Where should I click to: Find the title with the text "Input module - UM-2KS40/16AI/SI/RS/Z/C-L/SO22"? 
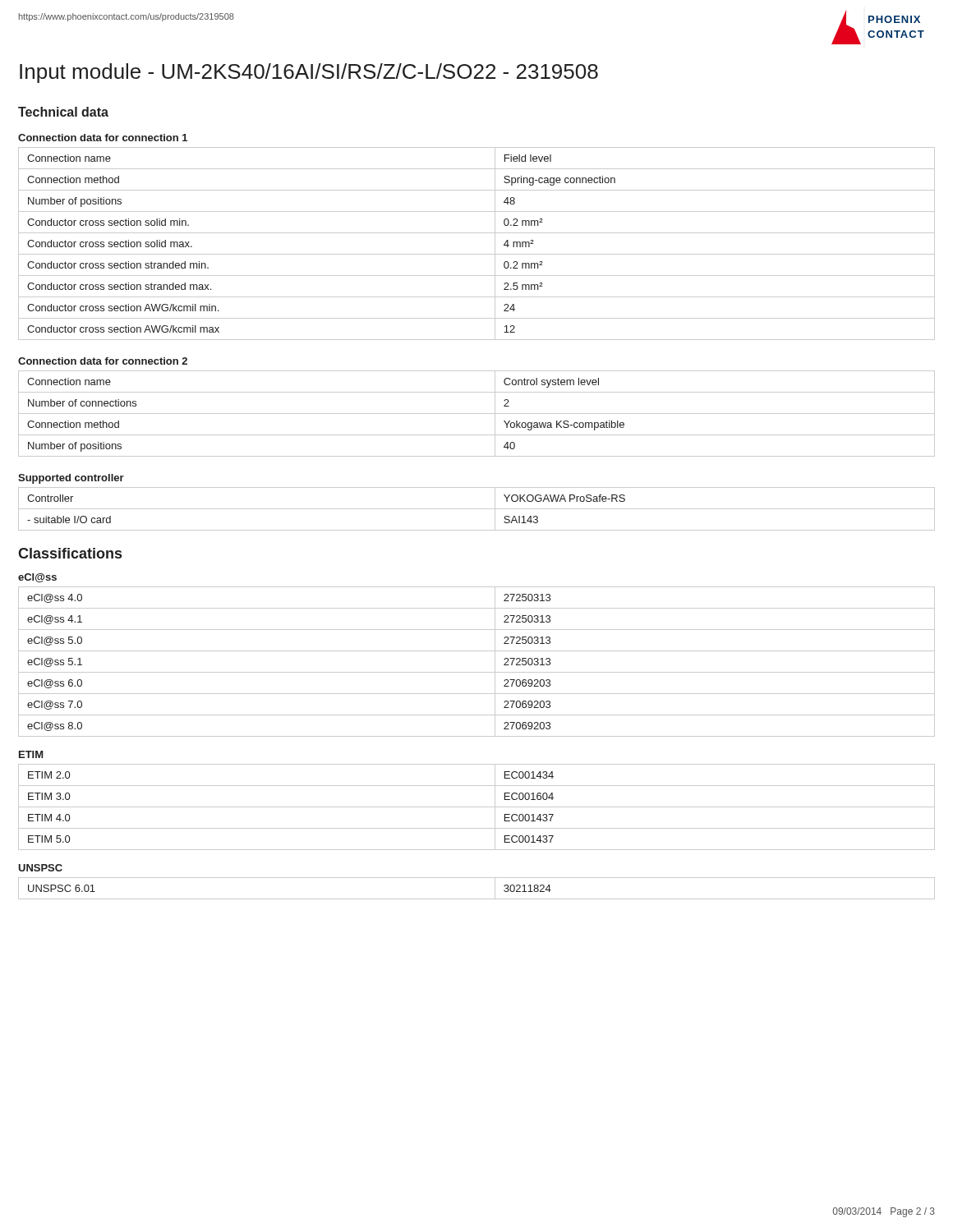point(308,71)
